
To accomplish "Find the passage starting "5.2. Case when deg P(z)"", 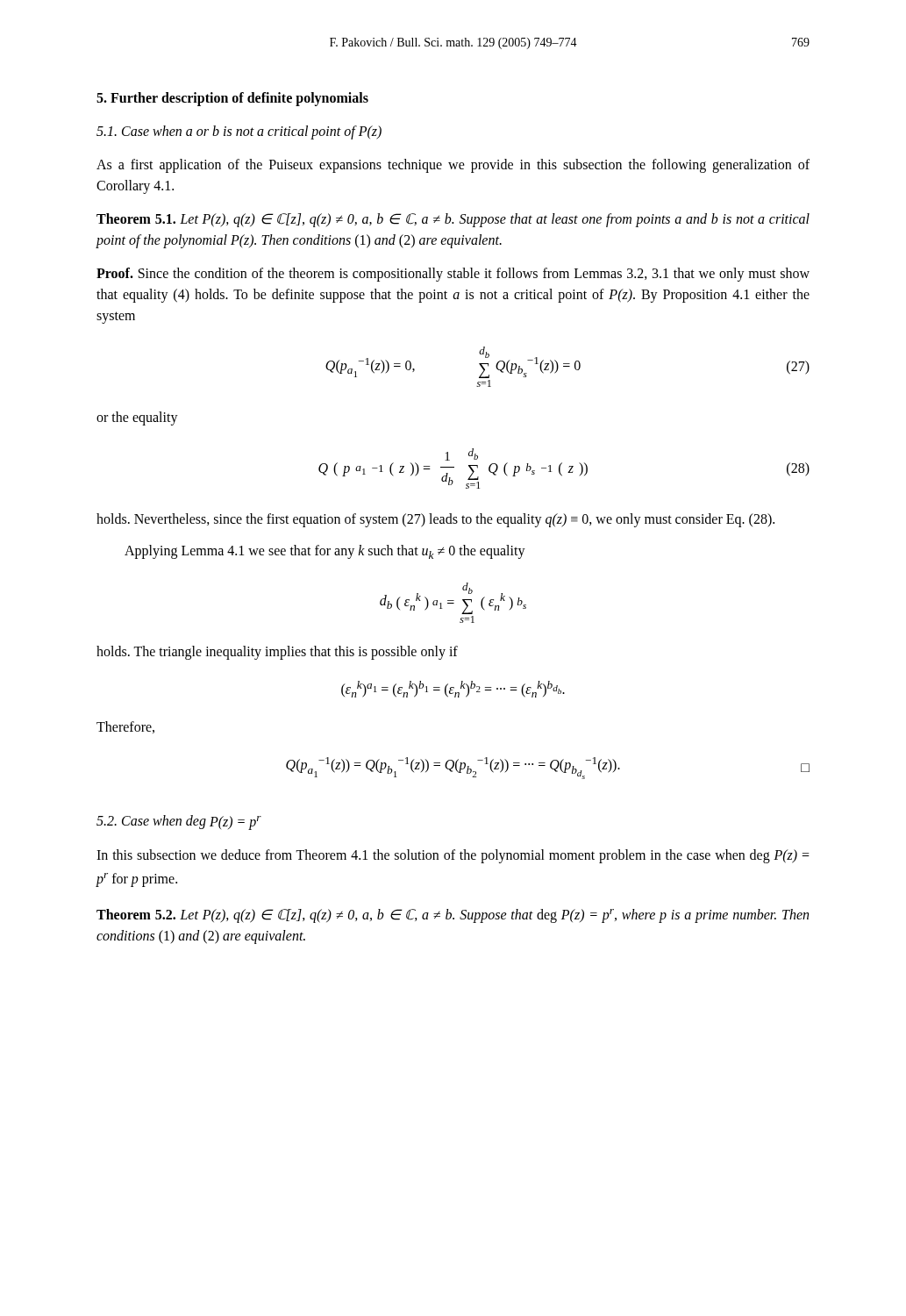I will (x=179, y=819).
